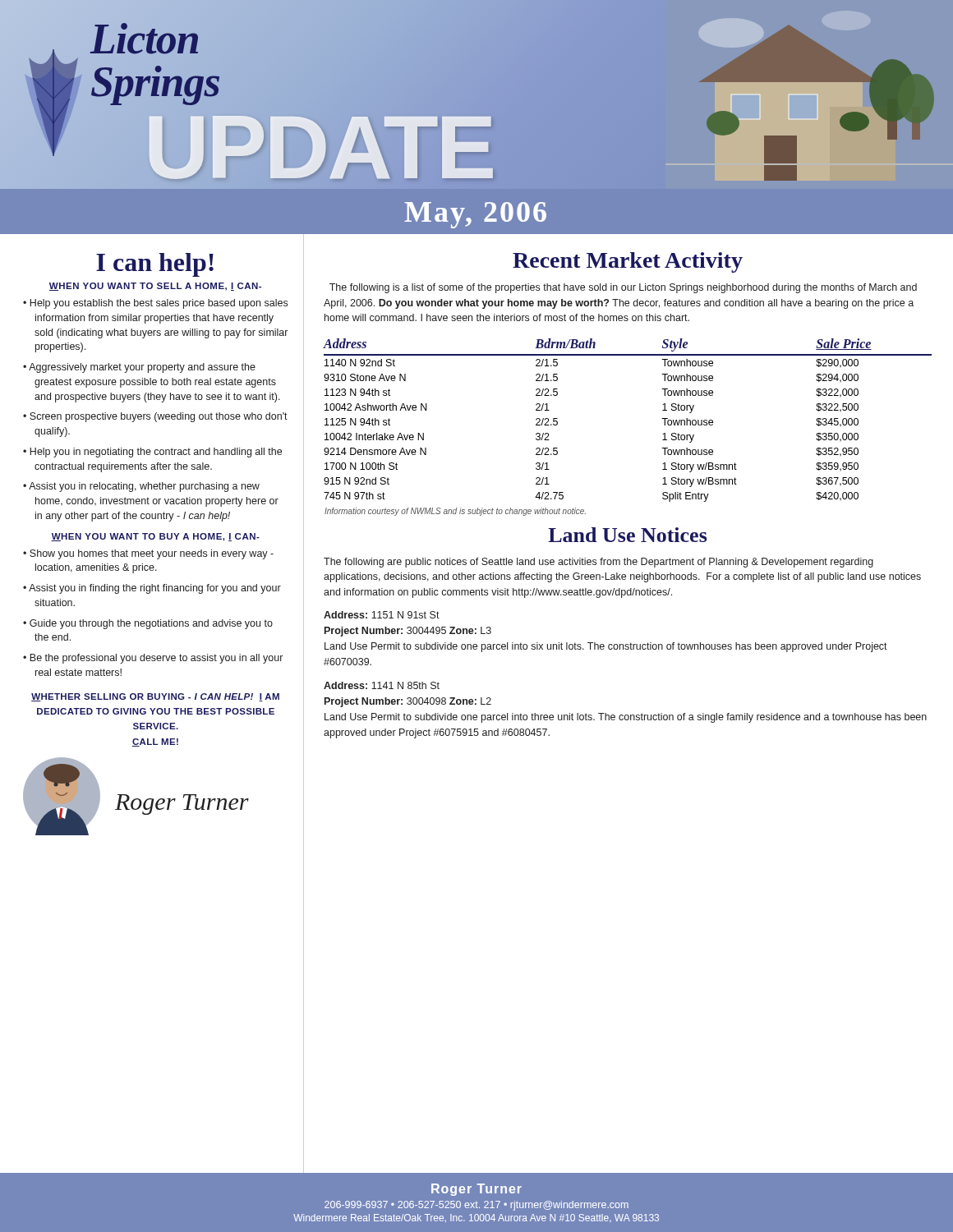This screenshot has width=953, height=1232.
Task: Where is the passage that starts "• Guide you through the negotiations"?
Action: (148, 630)
